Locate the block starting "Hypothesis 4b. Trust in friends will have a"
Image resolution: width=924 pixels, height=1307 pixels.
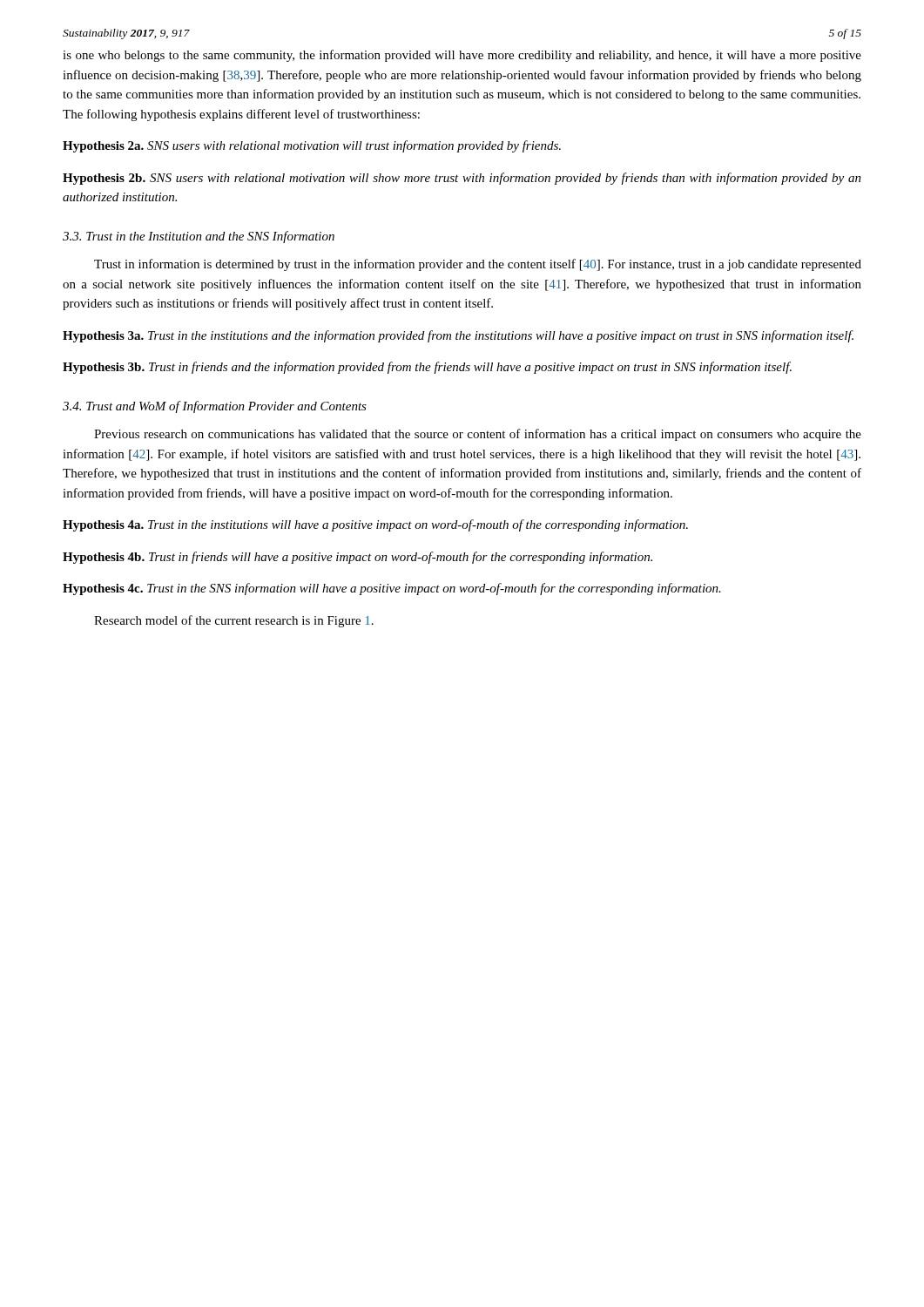(358, 556)
